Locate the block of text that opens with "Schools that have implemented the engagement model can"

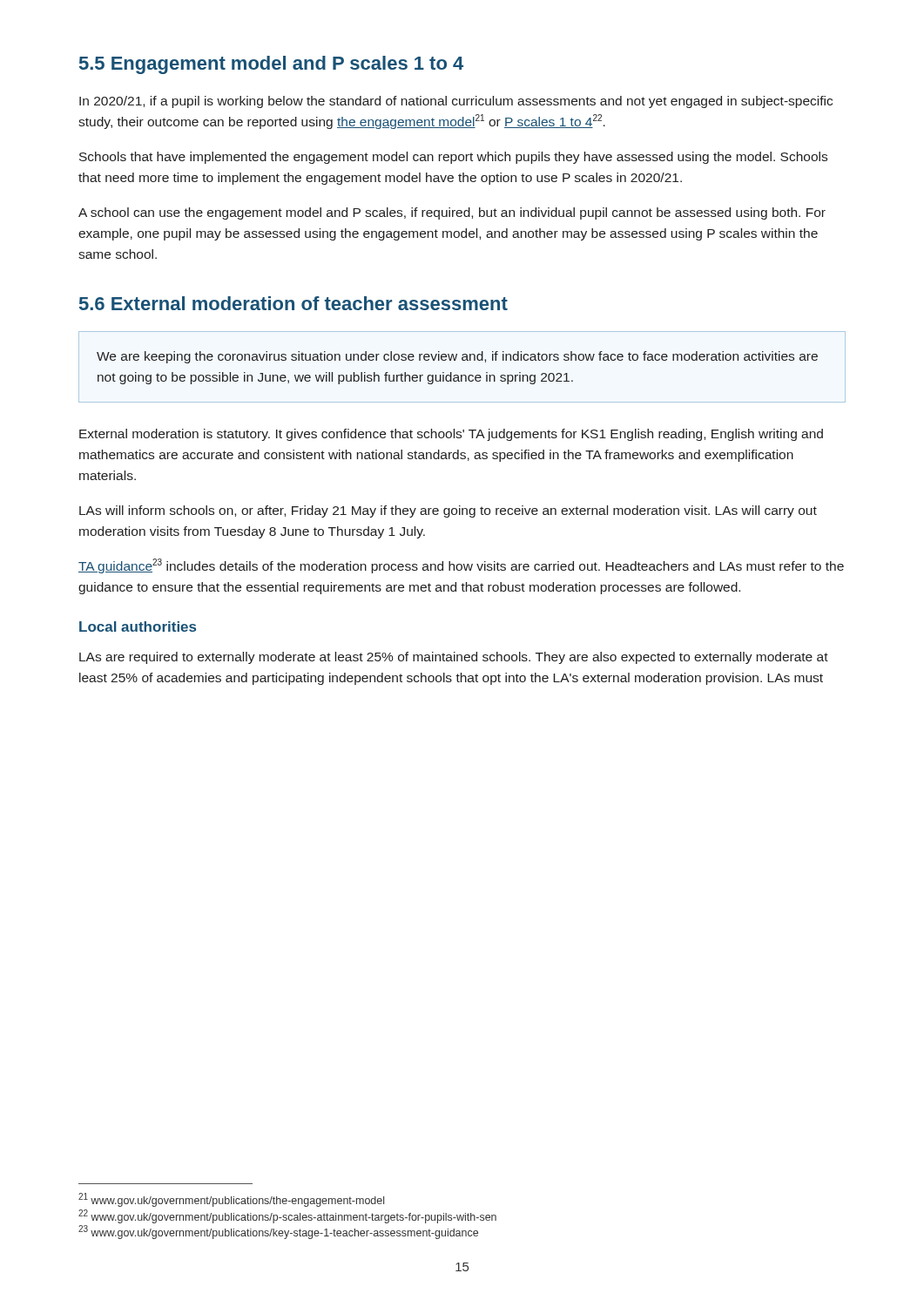click(x=453, y=167)
